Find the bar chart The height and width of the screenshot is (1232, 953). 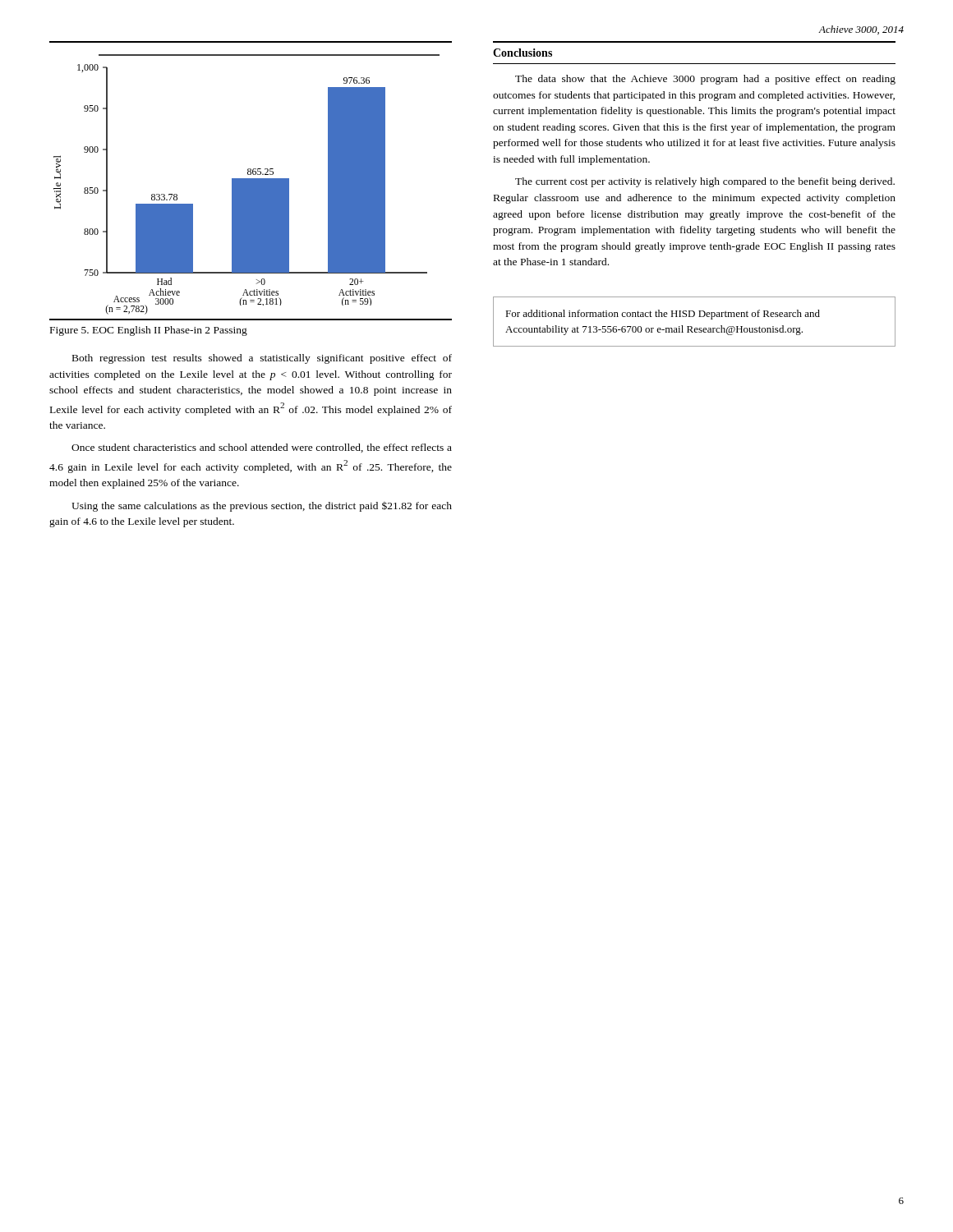tap(251, 191)
